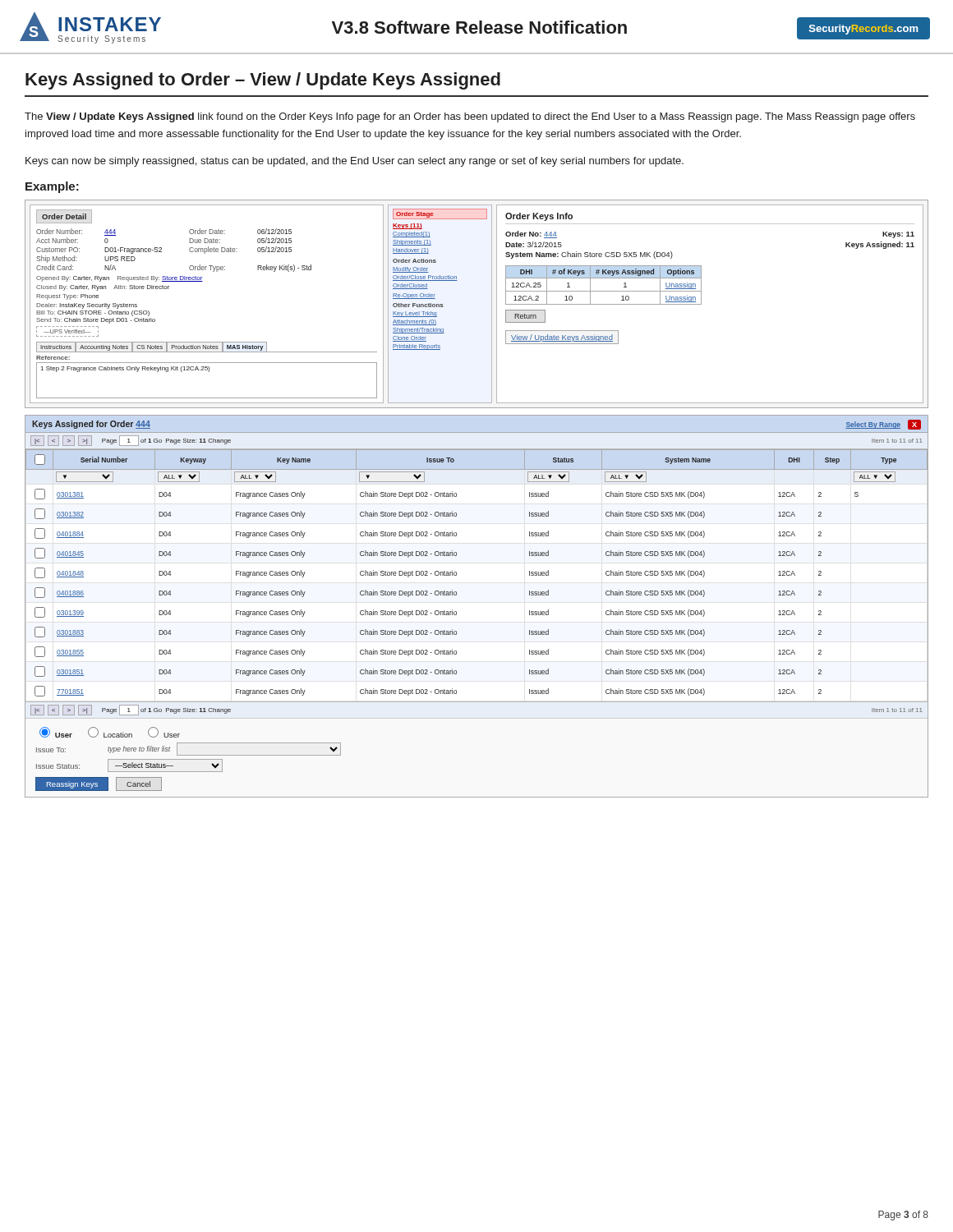Find the title that reads "Keys Assigned to Order – View / Update"
The width and height of the screenshot is (953, 1232).
(x=263, y=79)
